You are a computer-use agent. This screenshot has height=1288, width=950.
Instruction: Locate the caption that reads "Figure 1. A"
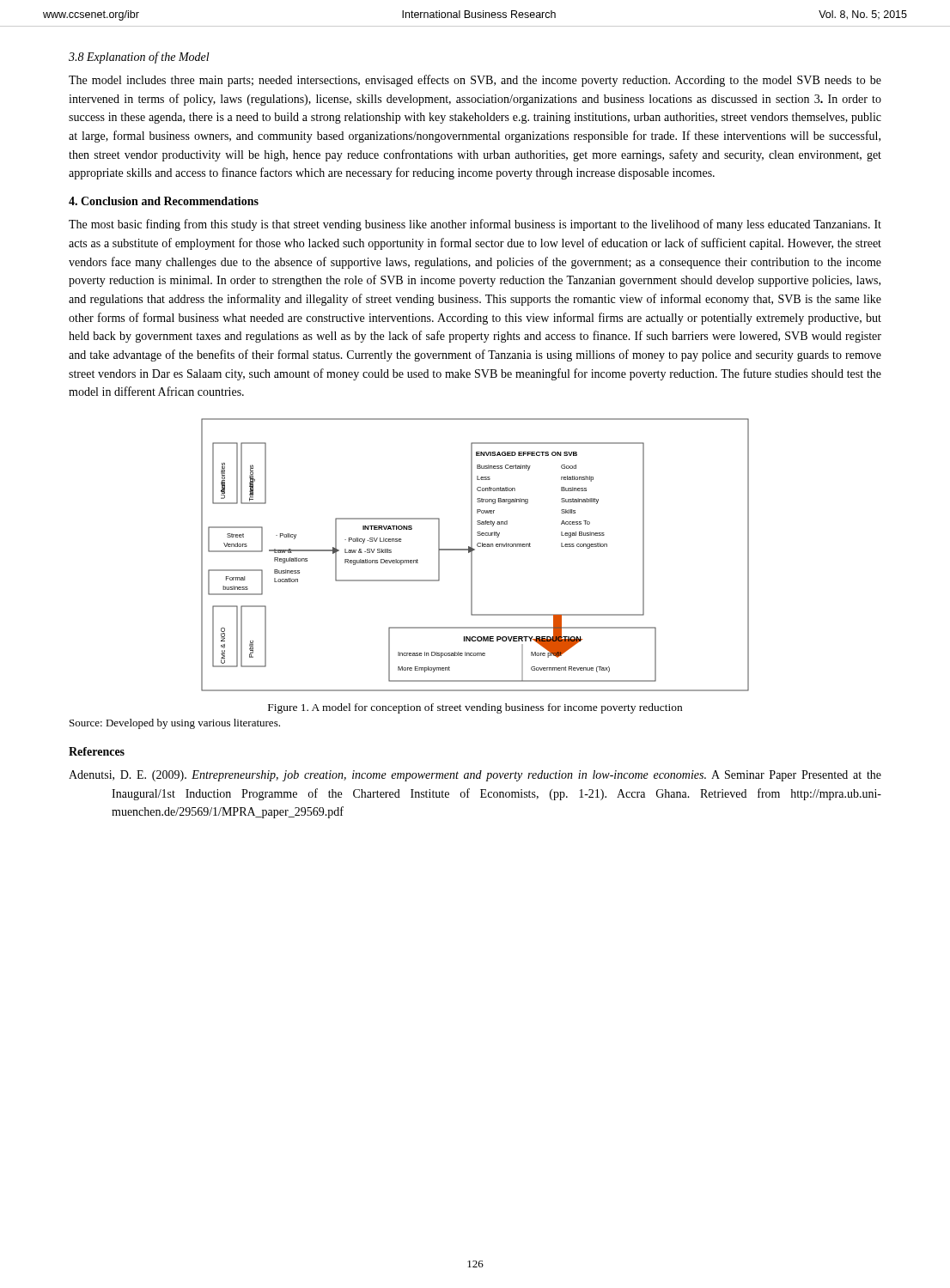[475, 707]
